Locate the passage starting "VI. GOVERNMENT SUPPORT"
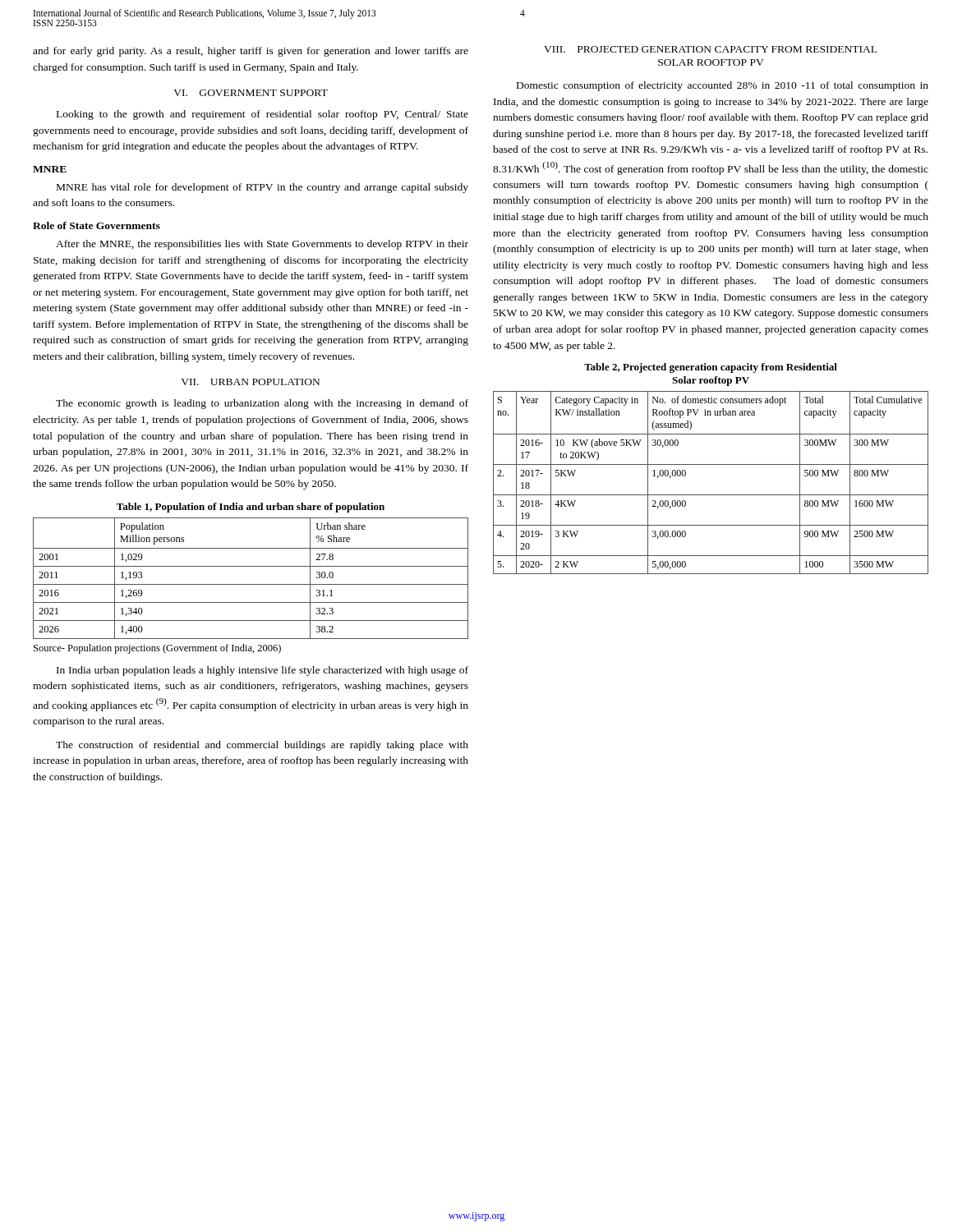The height and width of the screenshot is (1232, 953). tap(251, 93)
